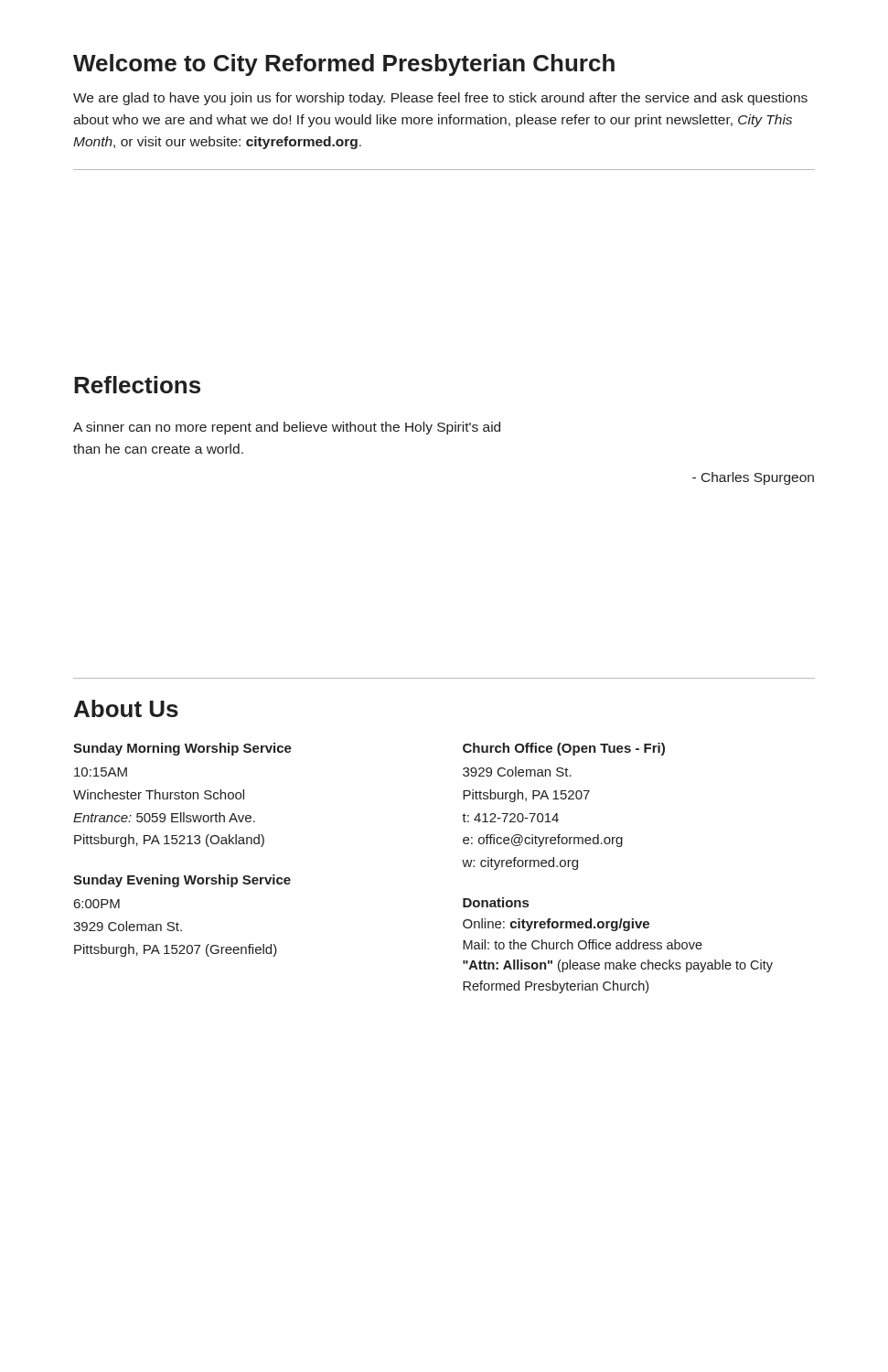Locate the region starting "Sunday Evening Worship Service"
The image size is (888, 1372).
coord(249,880)
